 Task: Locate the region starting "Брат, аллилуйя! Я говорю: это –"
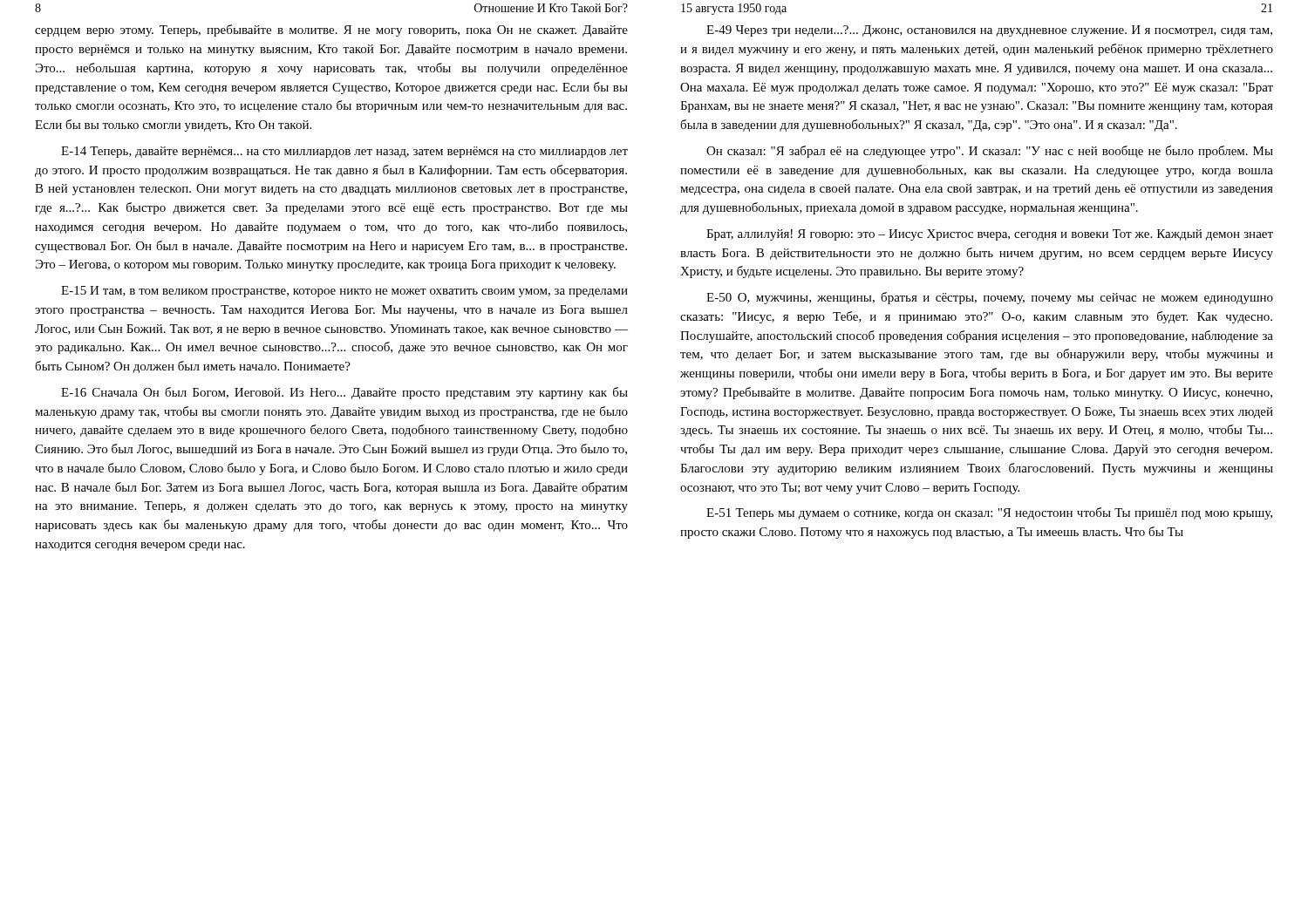point(977,253)
